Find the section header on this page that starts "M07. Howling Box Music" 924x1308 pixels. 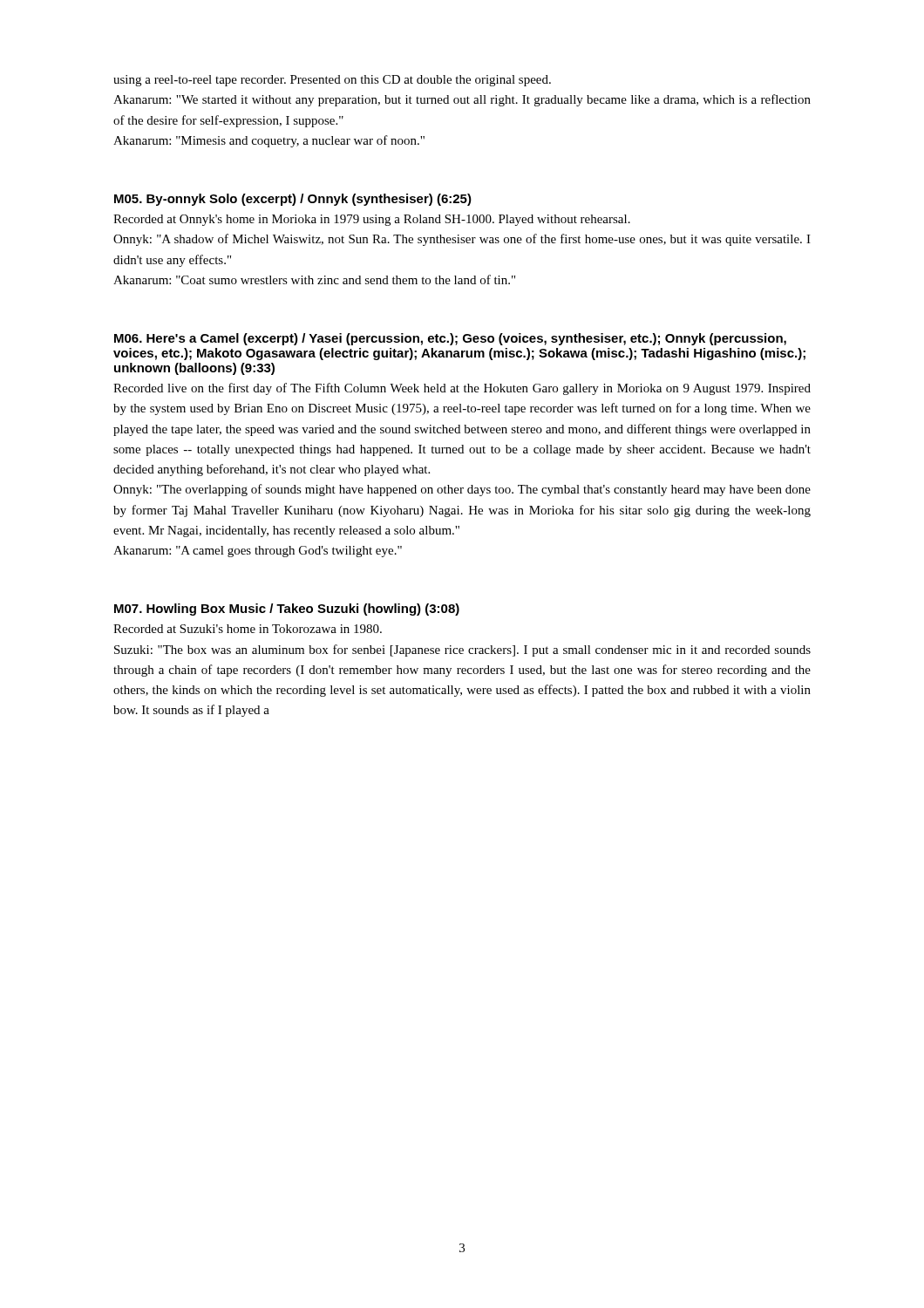(286, 608)
